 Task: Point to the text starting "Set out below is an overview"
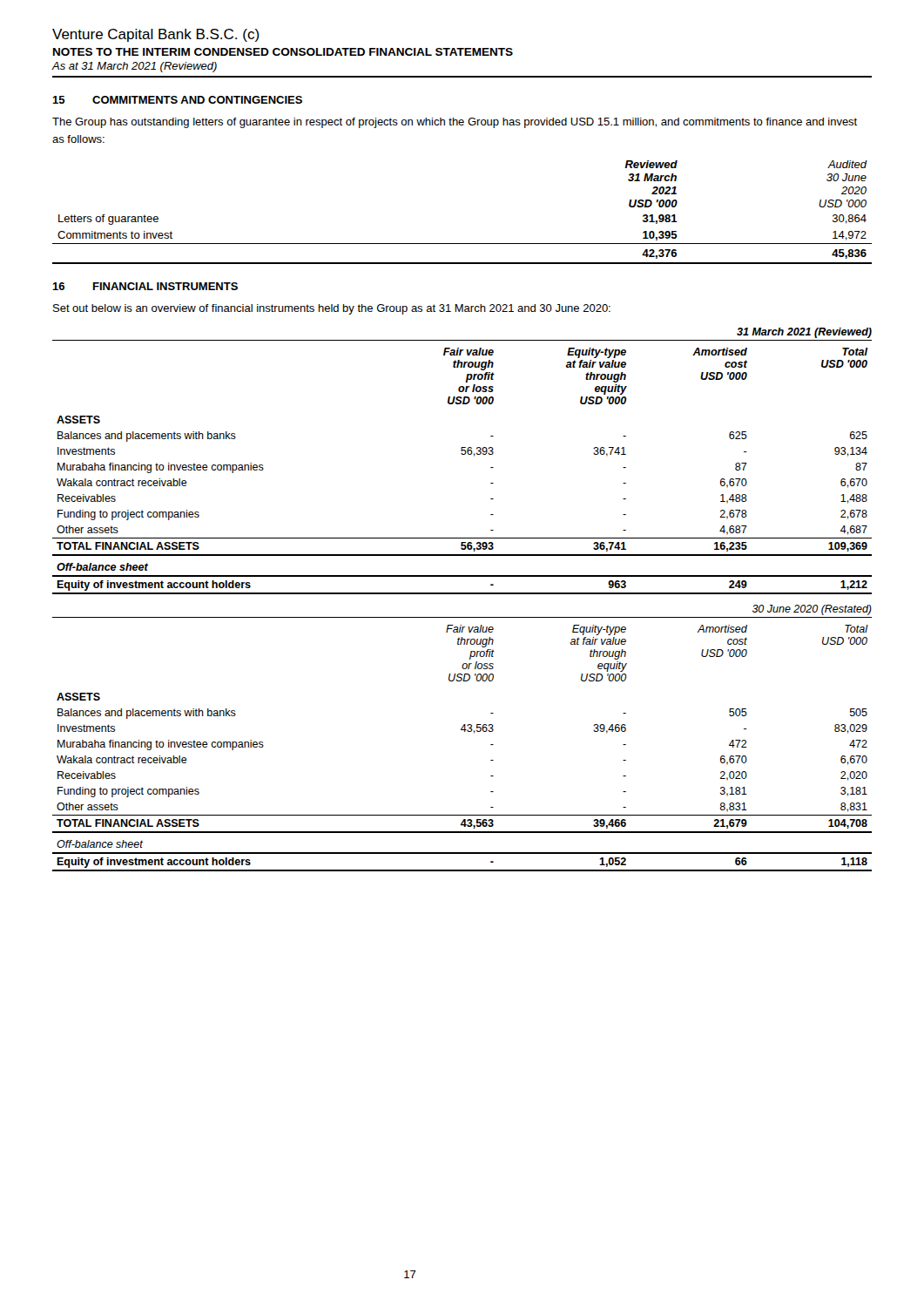pyautogui.click(x=332, y=308)
